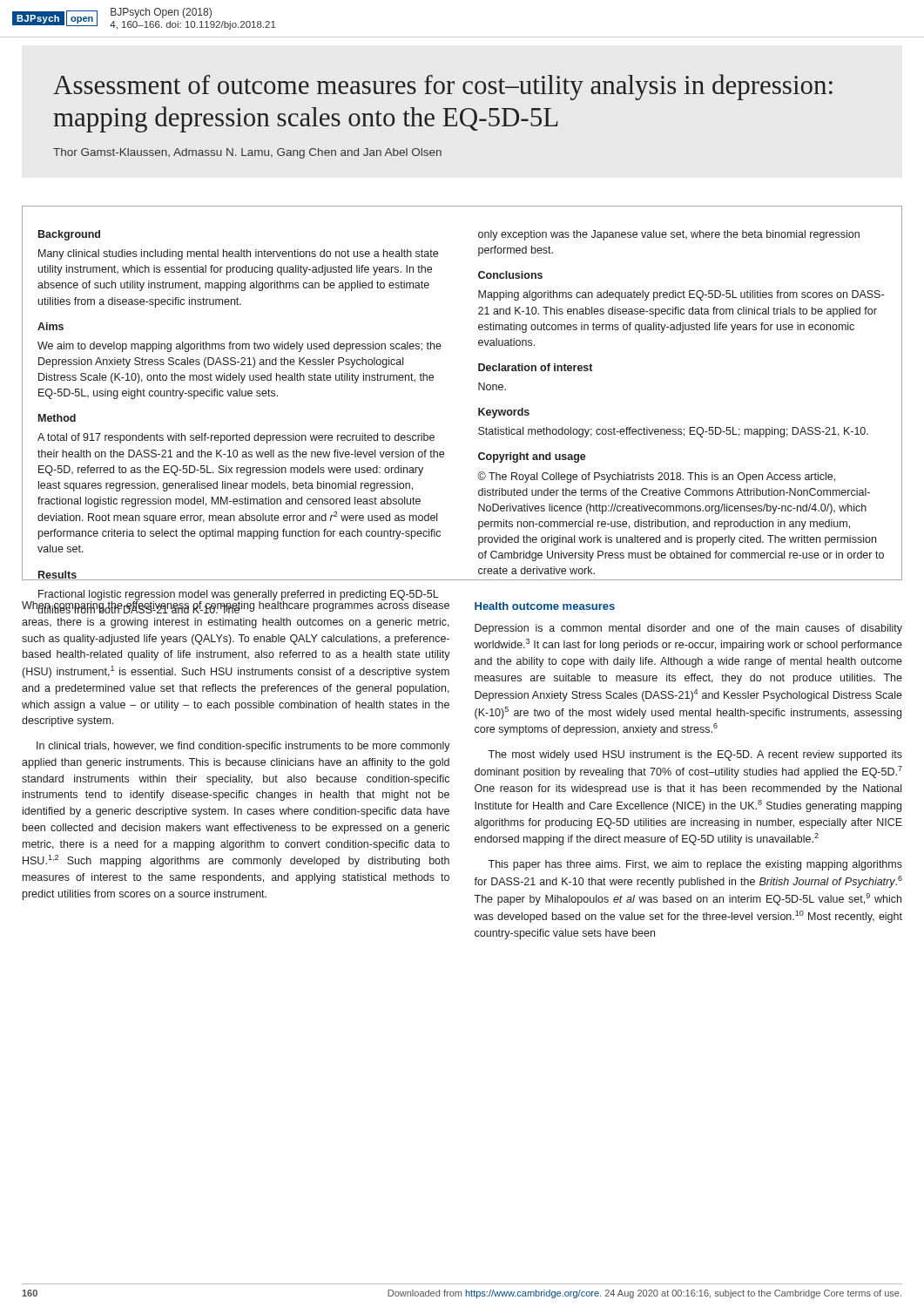Click where it says "Declaration of interest"
The image size is (924, 1307).
535,368
